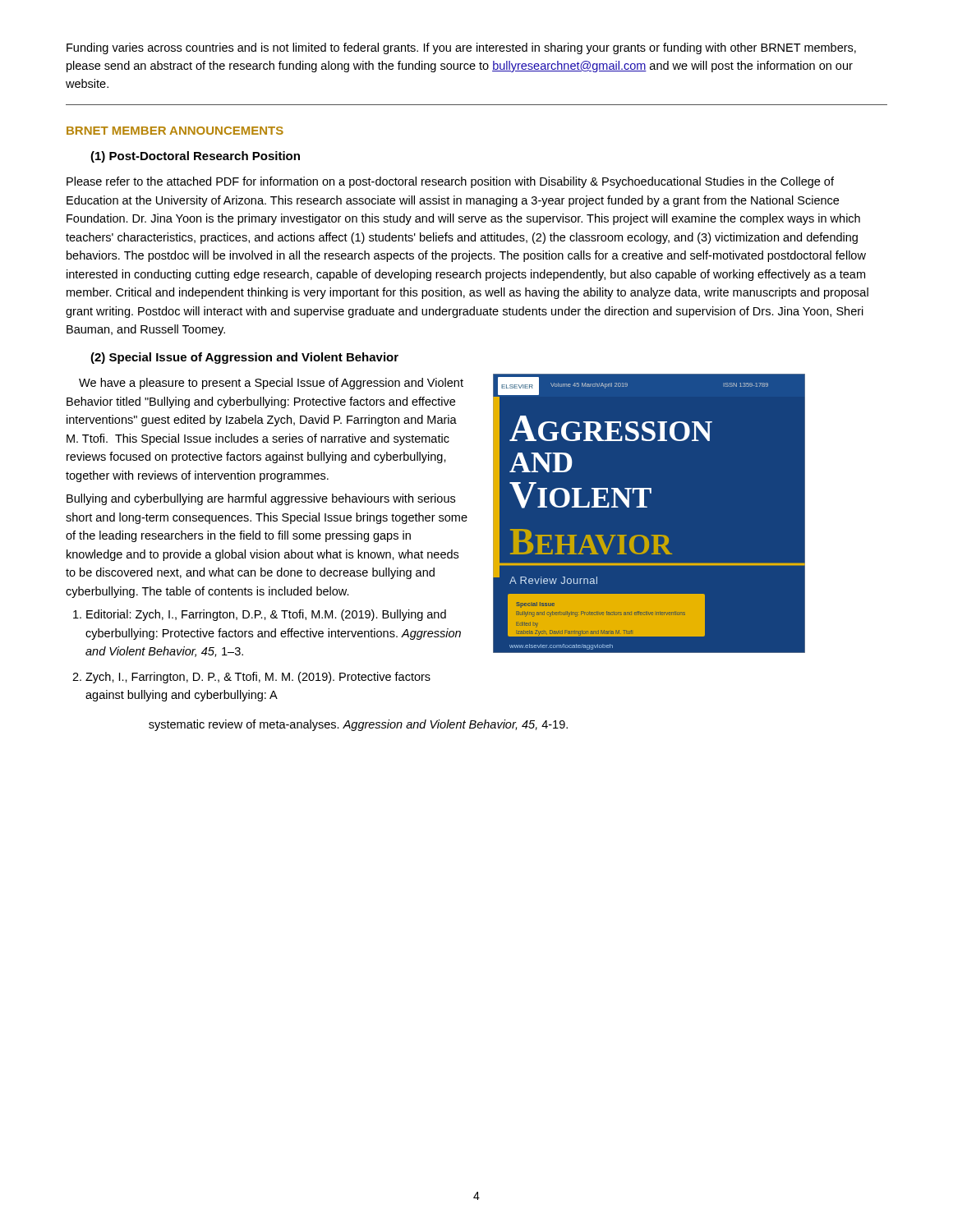This screenshot has width=953, height=1232.
Task: Locate the block of text that opens with "Editorial: Zych, I., Farrington, D.P., & Ttofi, M.M."
Action: 273,633
